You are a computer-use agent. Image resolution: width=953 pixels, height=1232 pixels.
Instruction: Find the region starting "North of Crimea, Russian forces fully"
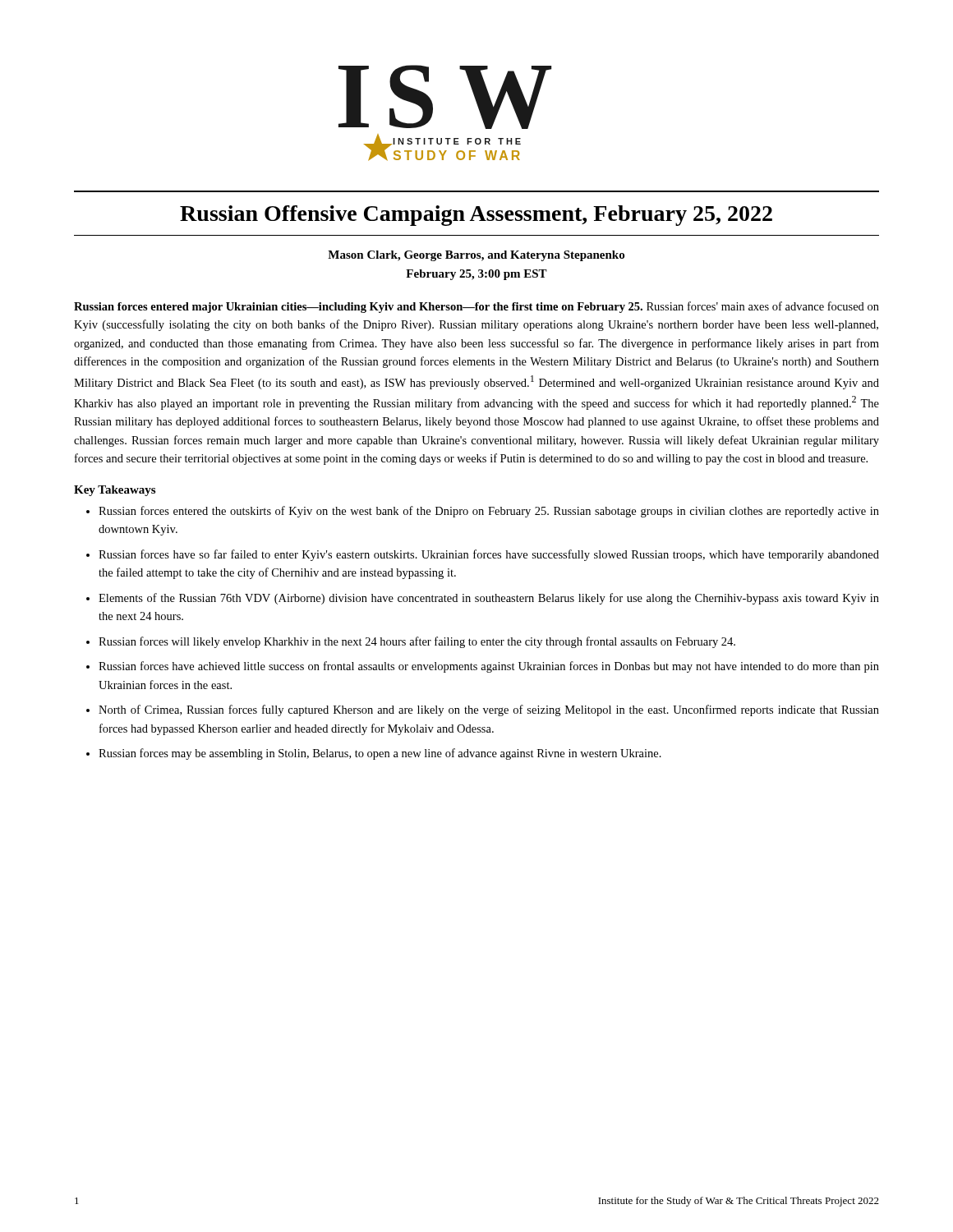(489, 719)
